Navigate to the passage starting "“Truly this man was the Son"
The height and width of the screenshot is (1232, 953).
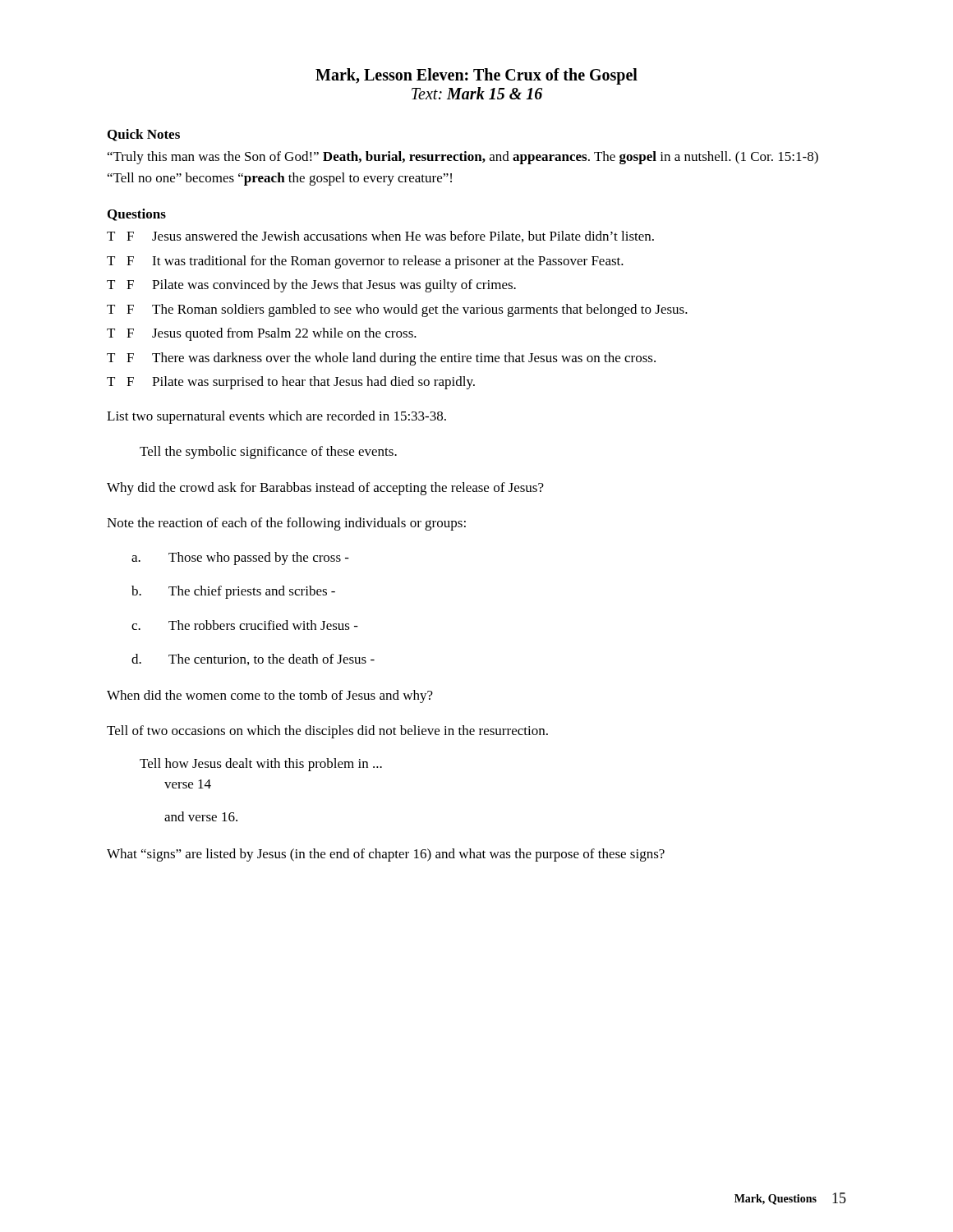click(x=463, y=167)
